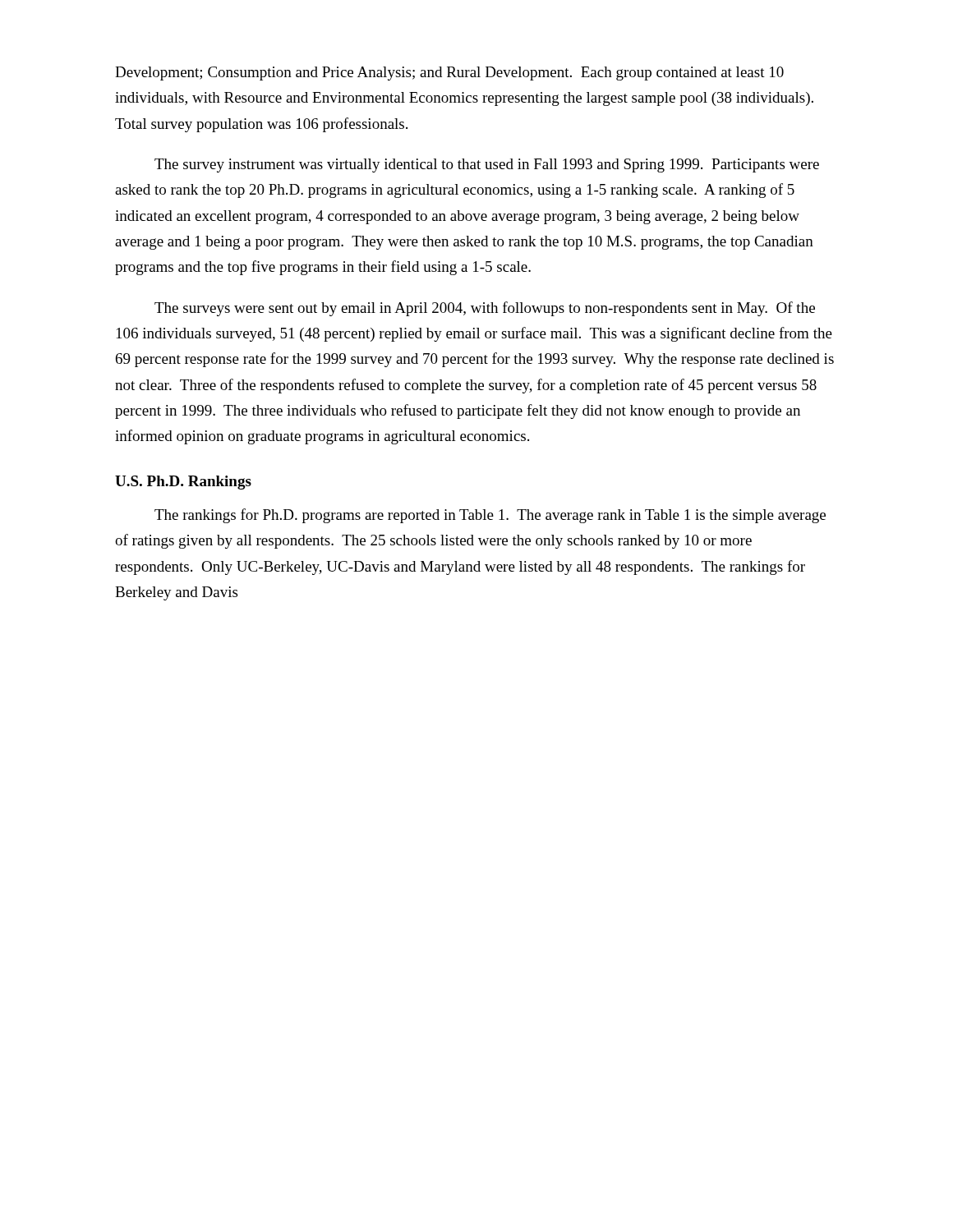
Task: Navigate to the block starting "Development; Consumption and Price Analysis; and Rural"
Action: (x=467, y=98)
